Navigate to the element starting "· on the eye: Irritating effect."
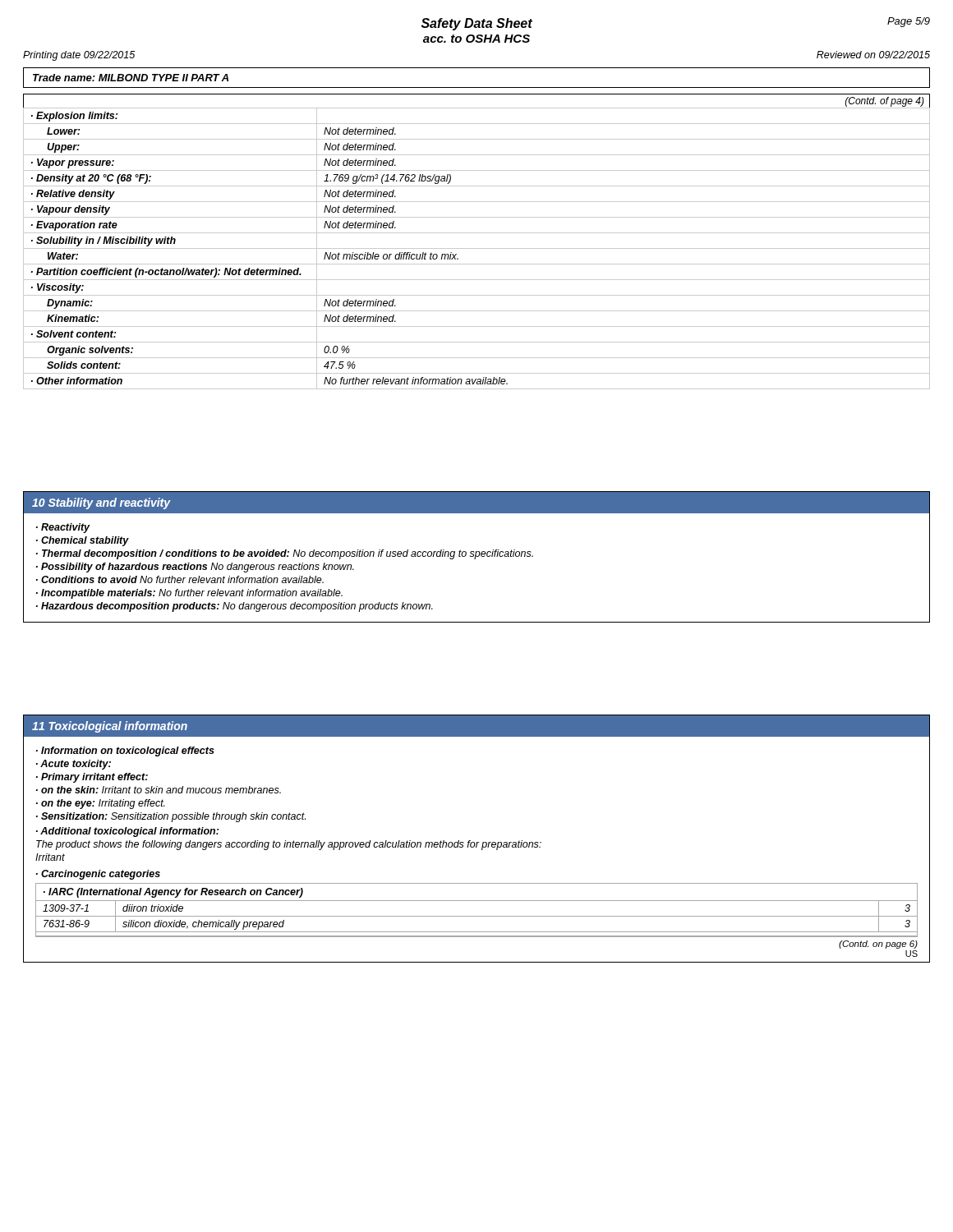The width and height of the screenshot is (953, 1232). 101,803
